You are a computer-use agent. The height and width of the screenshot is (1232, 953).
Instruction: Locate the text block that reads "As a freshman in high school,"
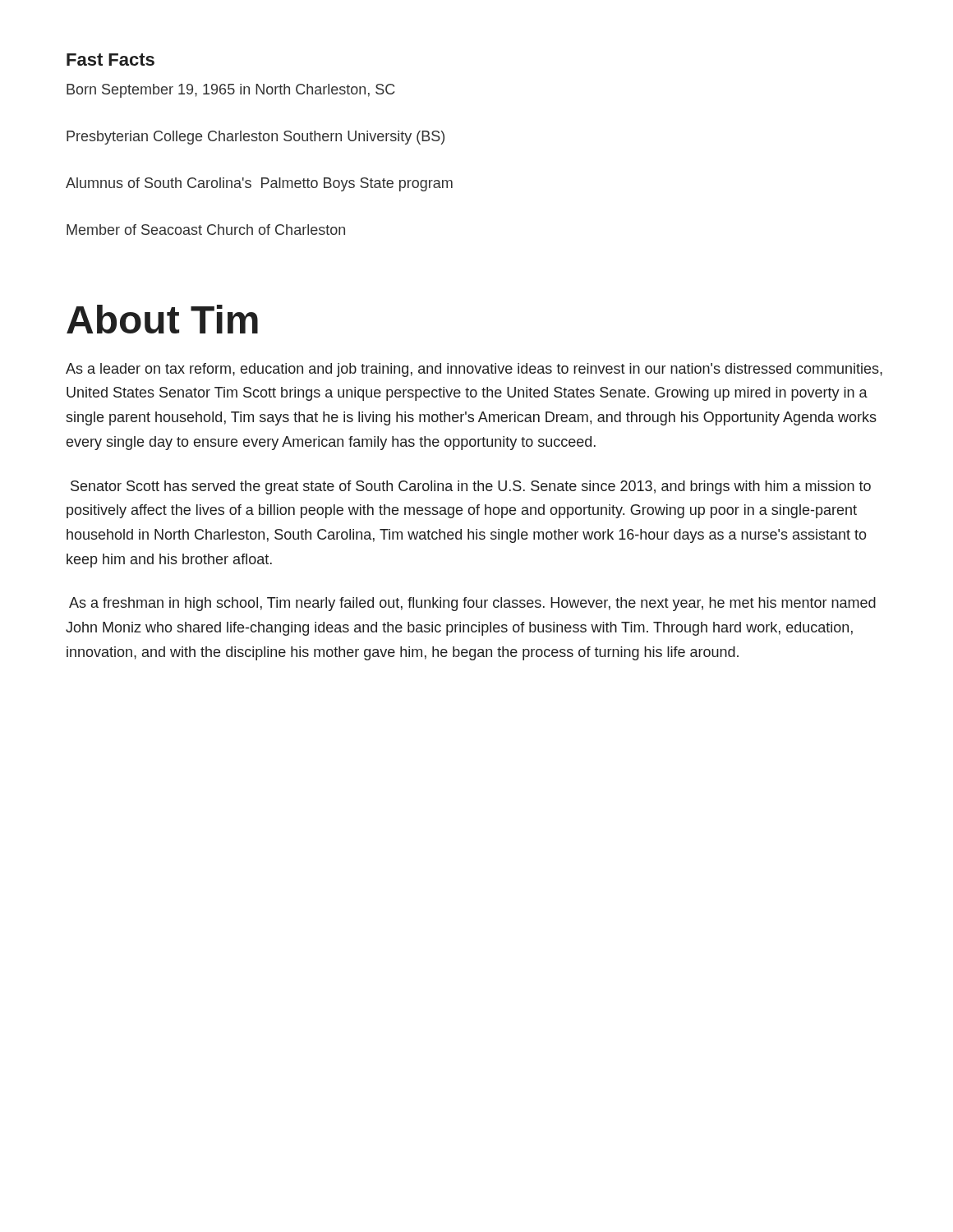coord(471,628)
